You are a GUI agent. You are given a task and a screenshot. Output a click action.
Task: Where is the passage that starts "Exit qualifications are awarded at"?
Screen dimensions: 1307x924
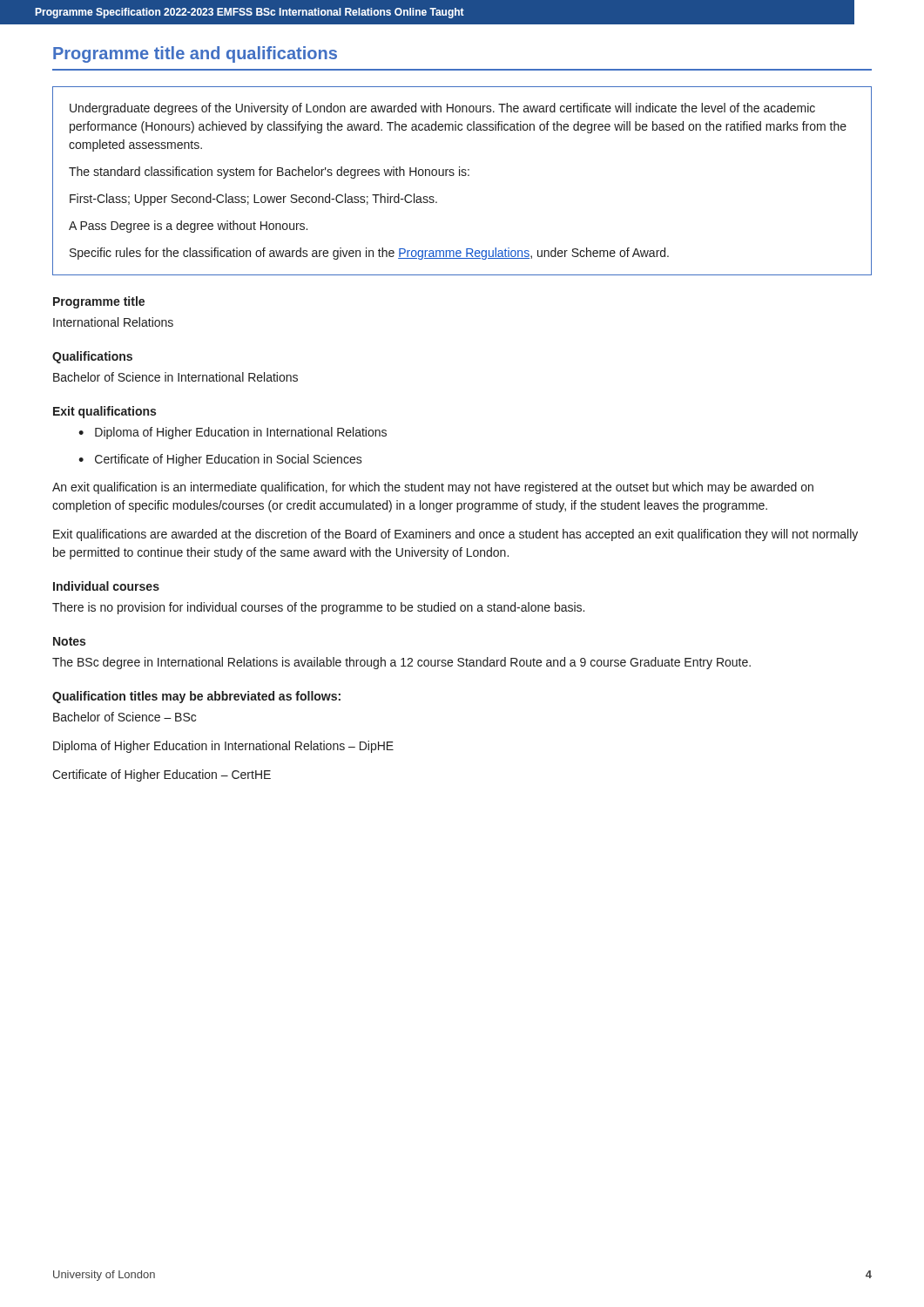455,543
